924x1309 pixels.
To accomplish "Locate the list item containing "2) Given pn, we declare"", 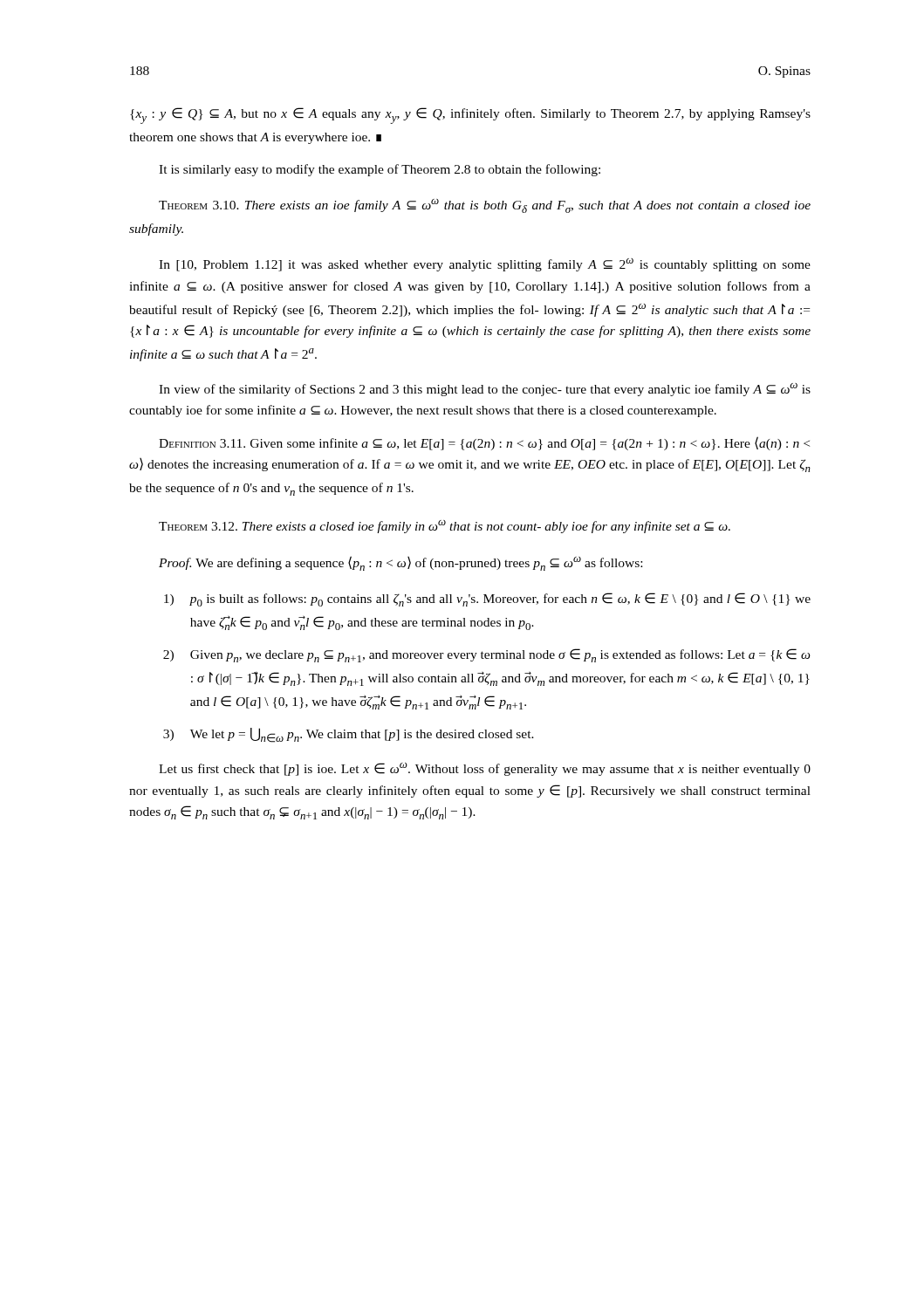I will [x=487, y=680].
